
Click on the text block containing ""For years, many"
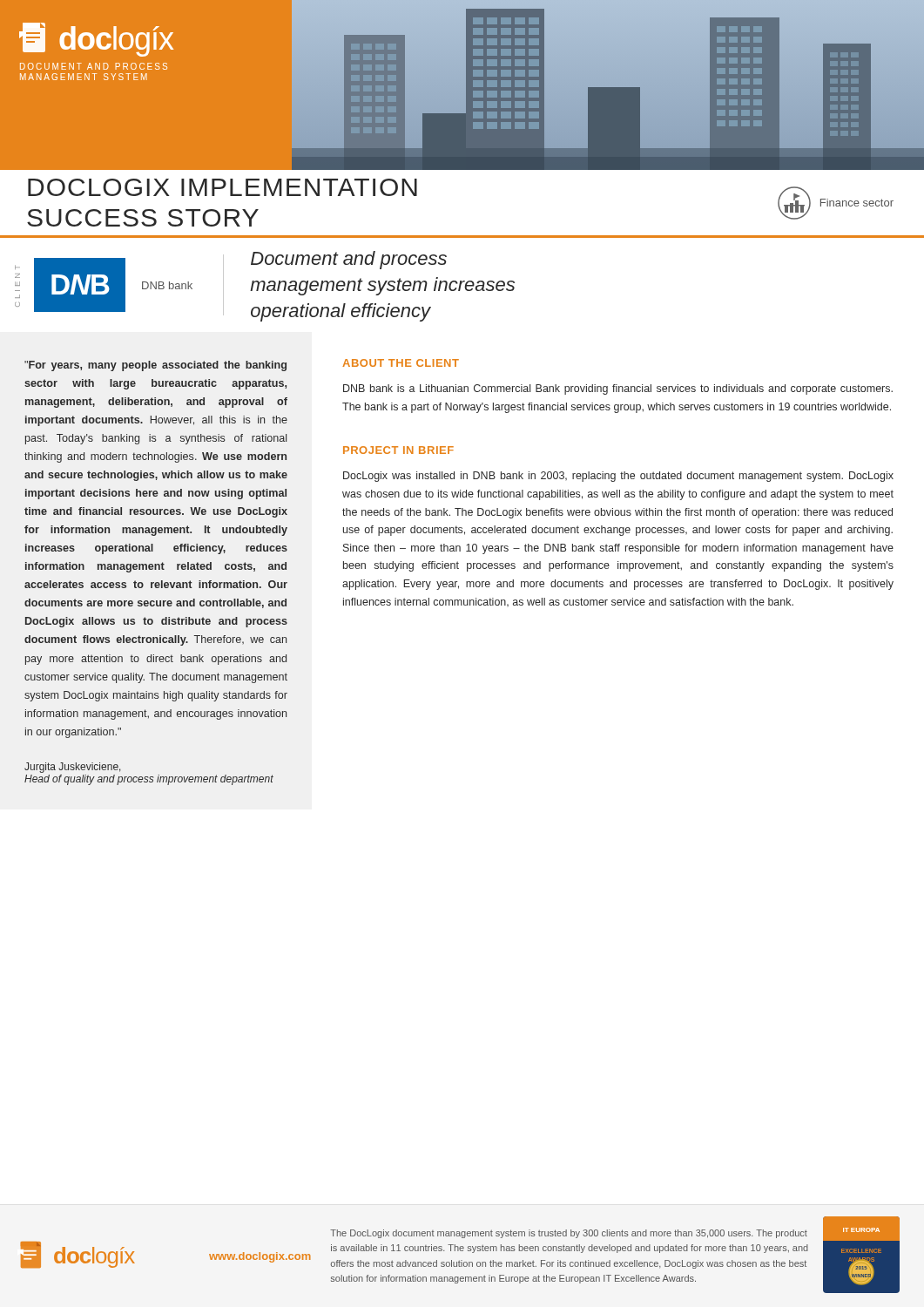click(156, 571)
